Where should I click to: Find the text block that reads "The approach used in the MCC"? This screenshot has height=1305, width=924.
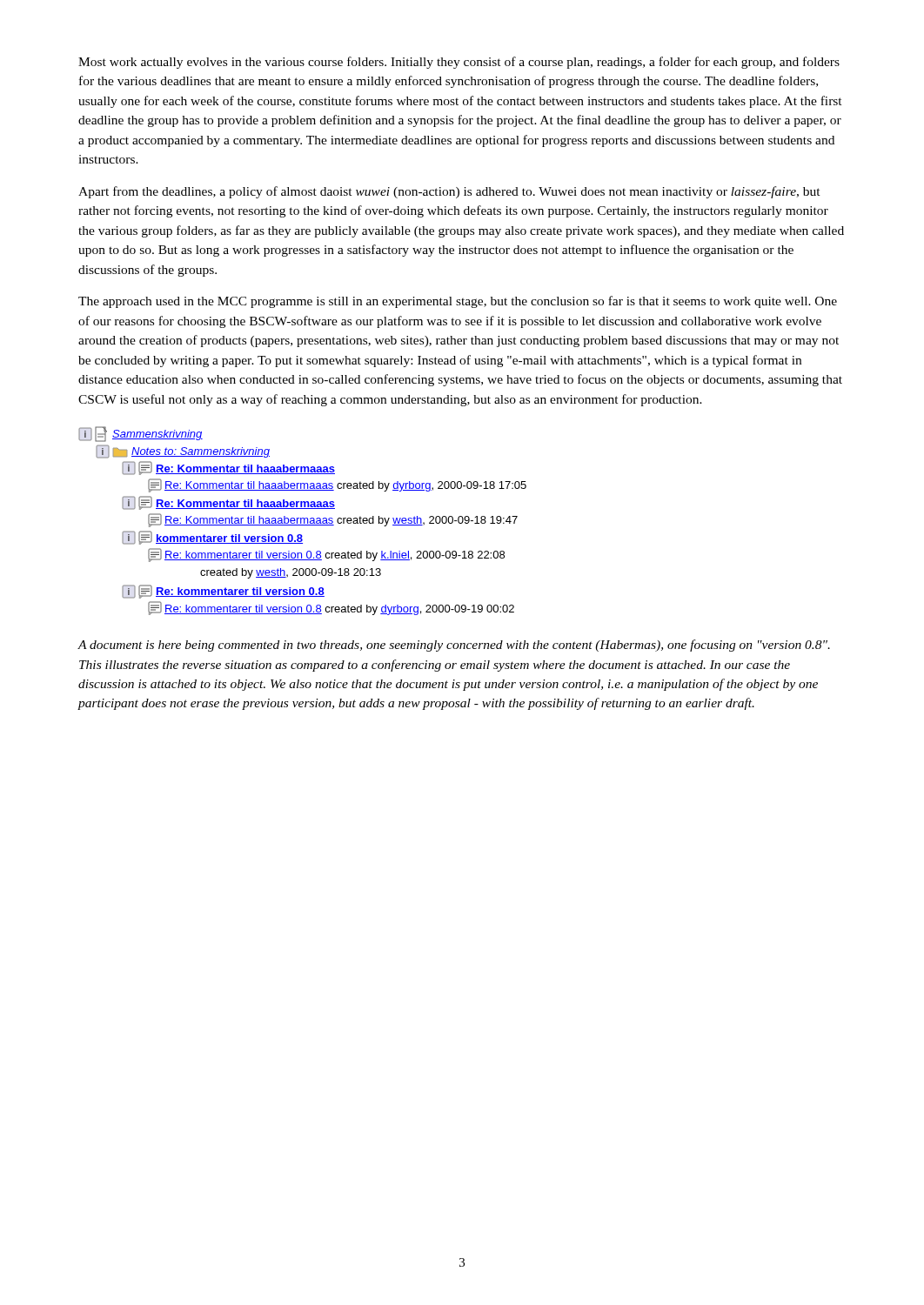click(x=462, y=350)
